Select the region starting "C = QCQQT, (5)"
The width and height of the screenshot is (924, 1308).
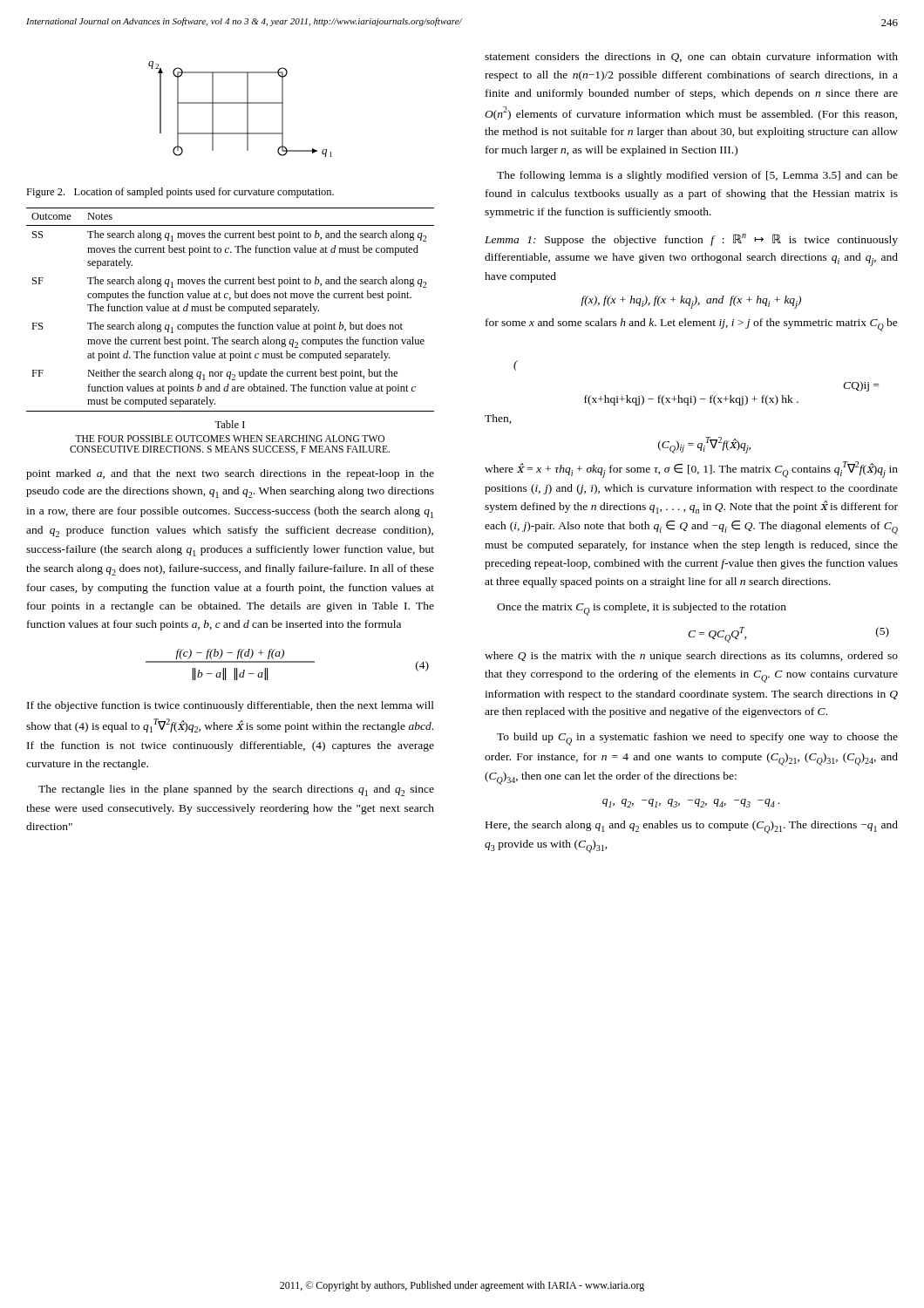coord(719,634)
